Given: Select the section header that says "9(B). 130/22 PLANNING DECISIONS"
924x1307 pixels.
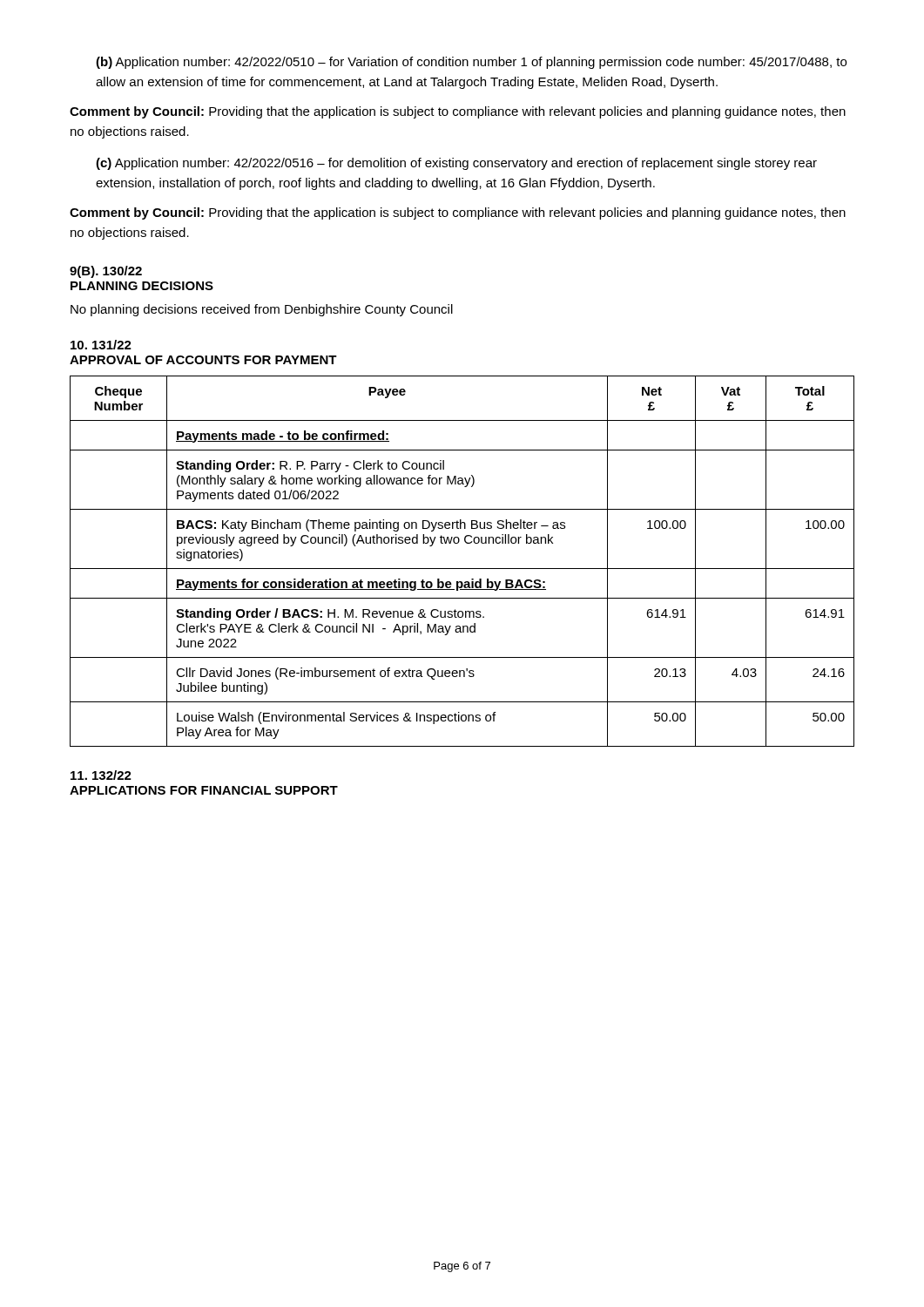Looking at the screenshot, I should coord(142,278).
